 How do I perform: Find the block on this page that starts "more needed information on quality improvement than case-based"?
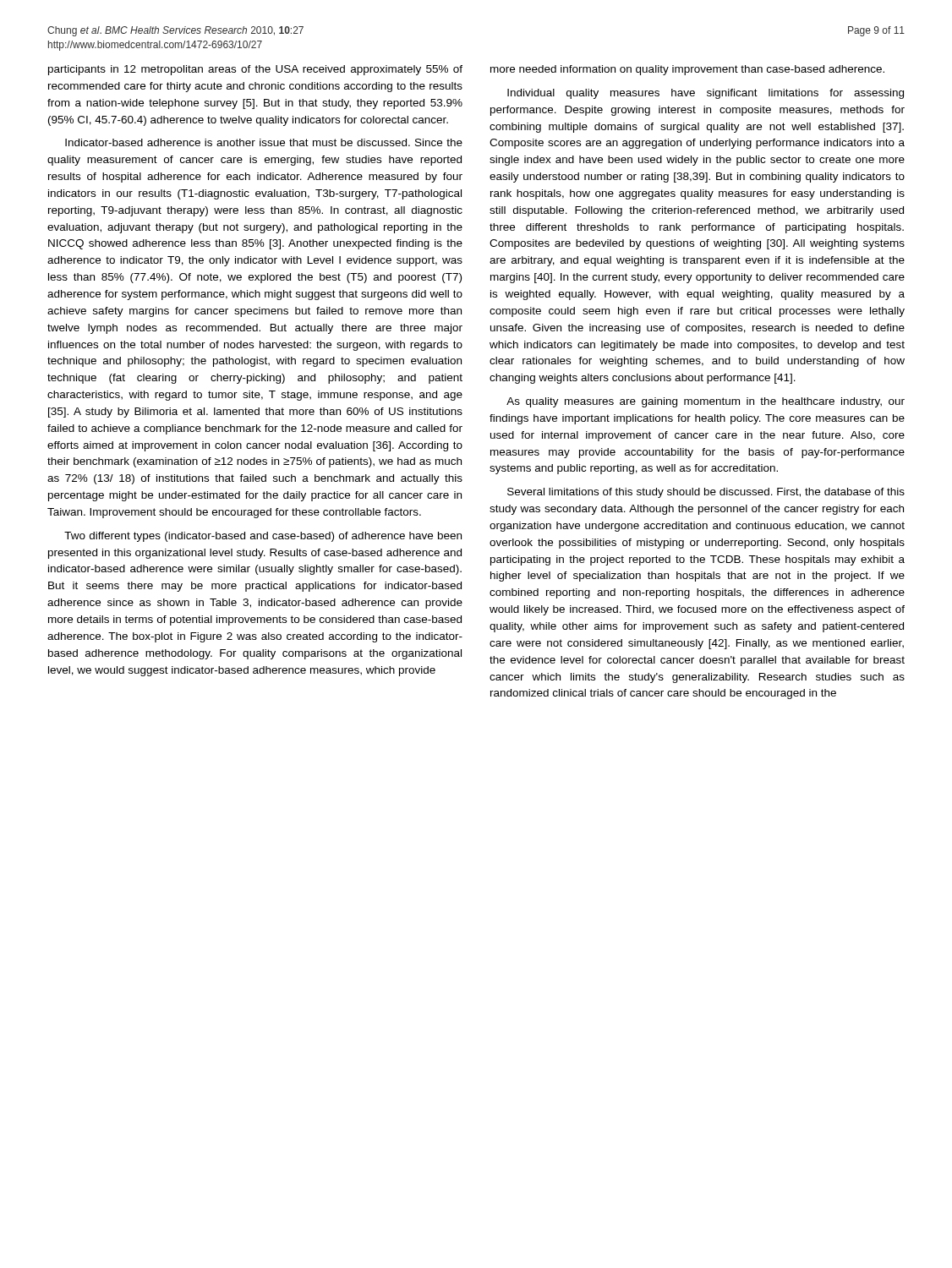(697, 381)
